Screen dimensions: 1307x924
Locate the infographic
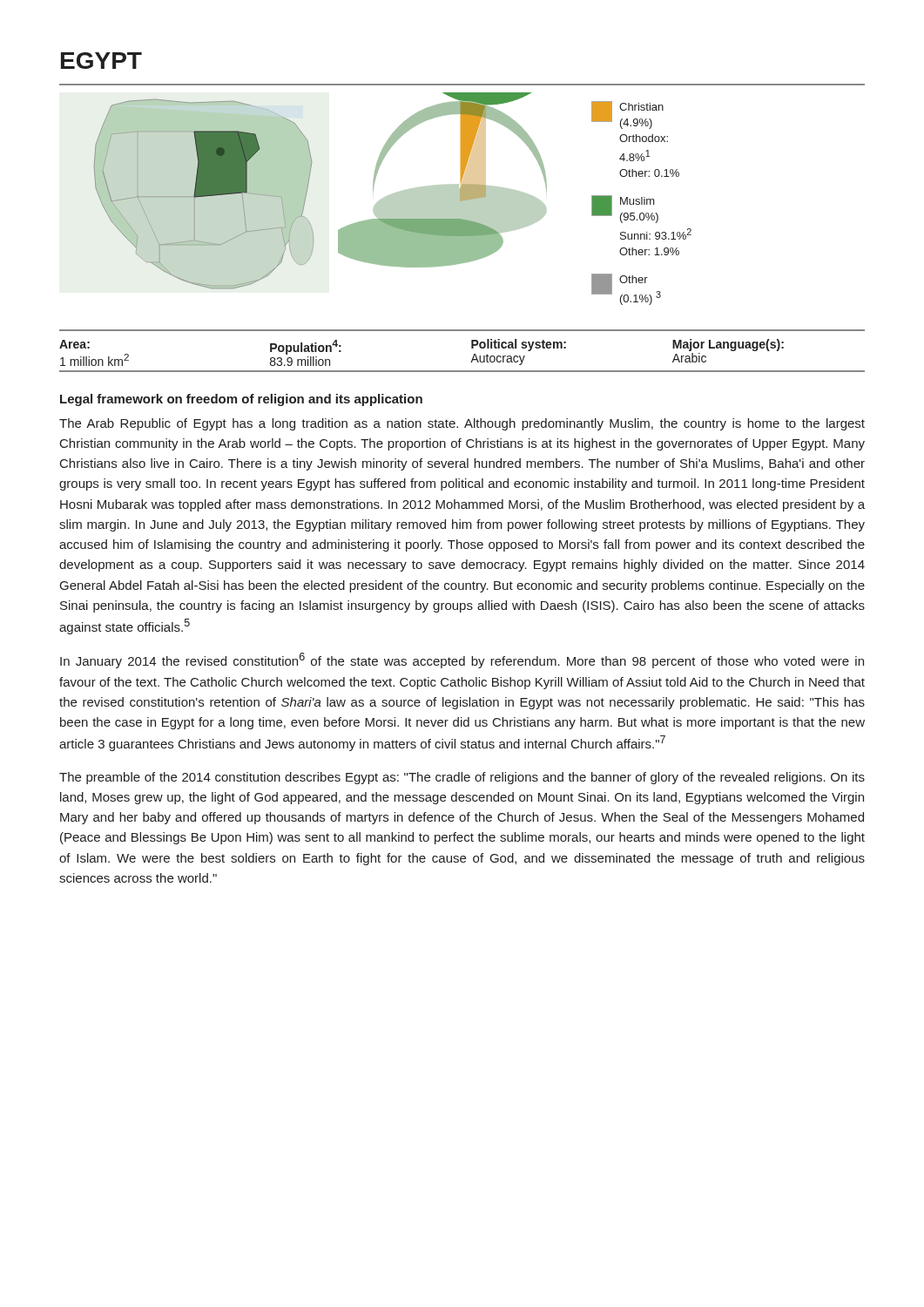coord(462,206)
